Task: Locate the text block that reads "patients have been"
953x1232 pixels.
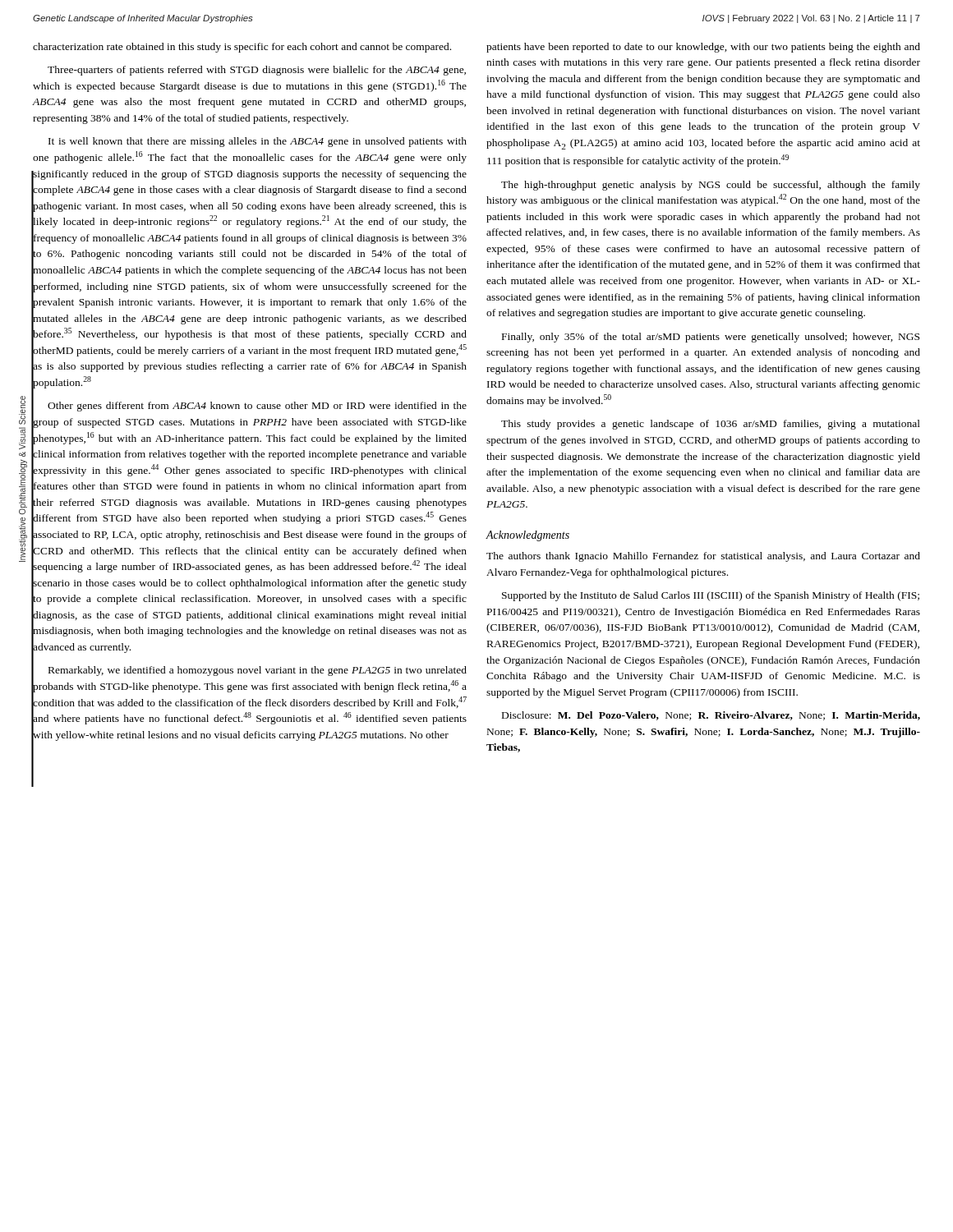Action: [703, 275]
